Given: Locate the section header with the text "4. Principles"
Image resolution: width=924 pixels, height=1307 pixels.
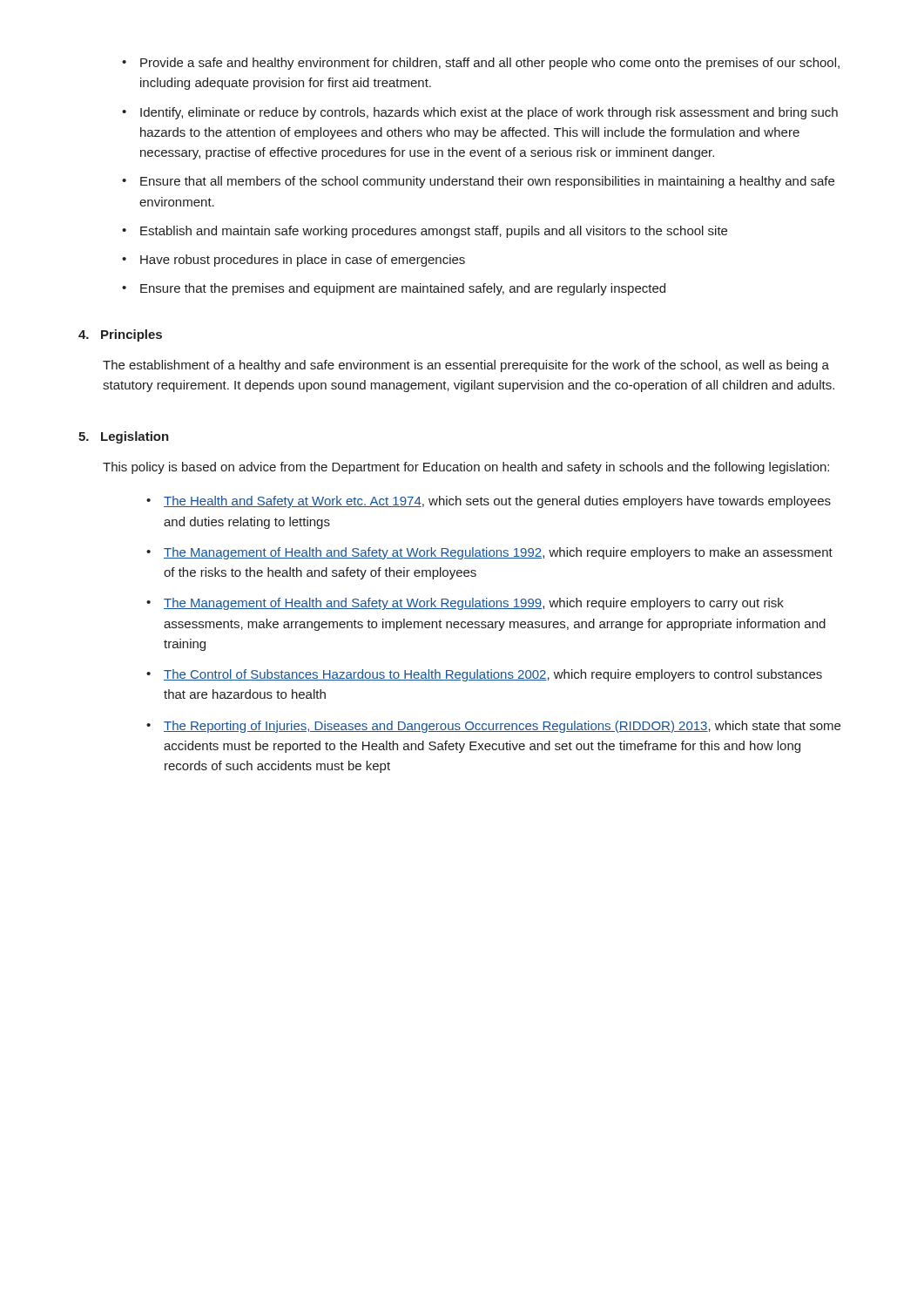Looking at the screenshot, I should (x=120, y=334).
